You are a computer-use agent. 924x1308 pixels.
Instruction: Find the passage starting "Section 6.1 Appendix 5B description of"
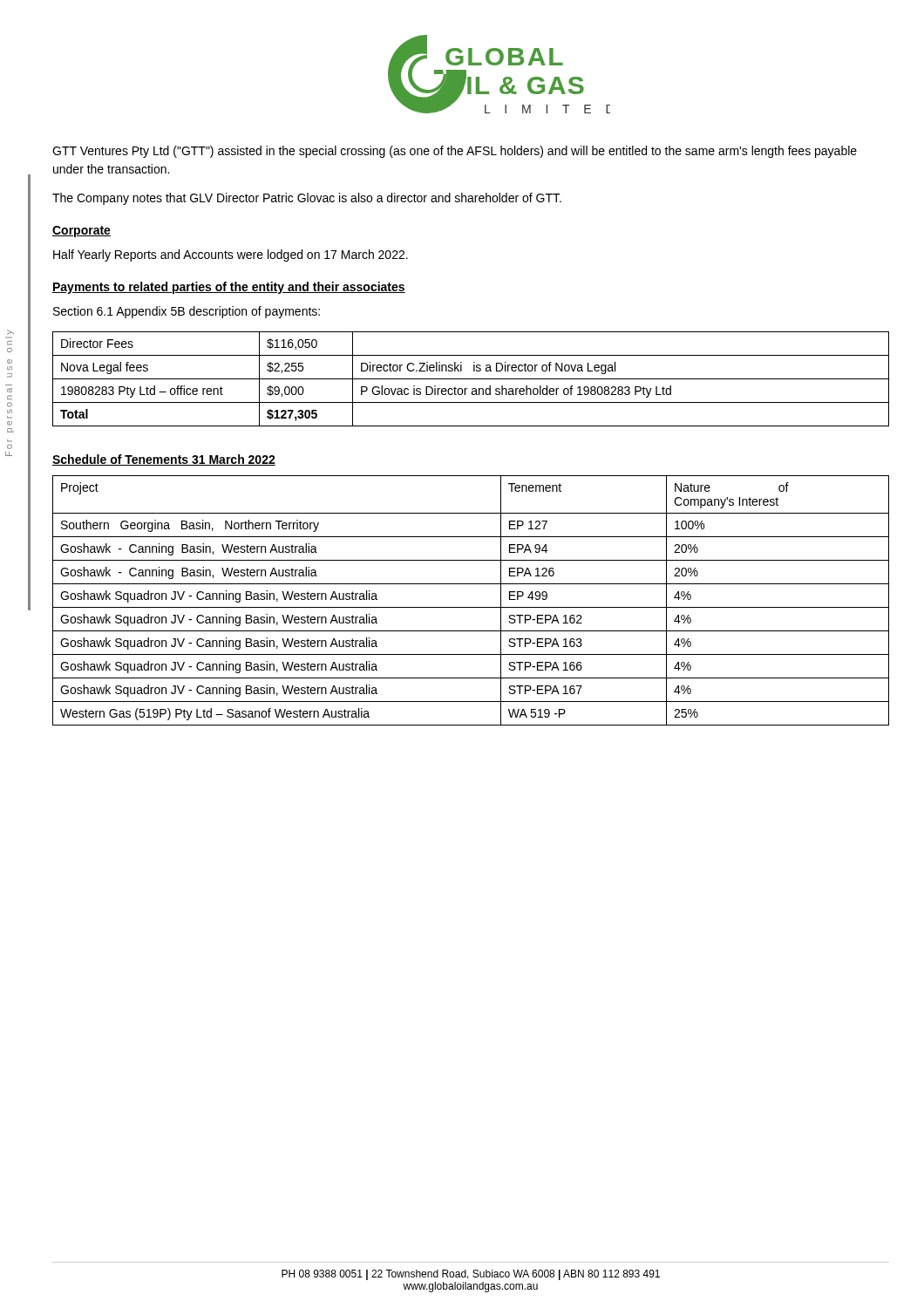[187, 311]
